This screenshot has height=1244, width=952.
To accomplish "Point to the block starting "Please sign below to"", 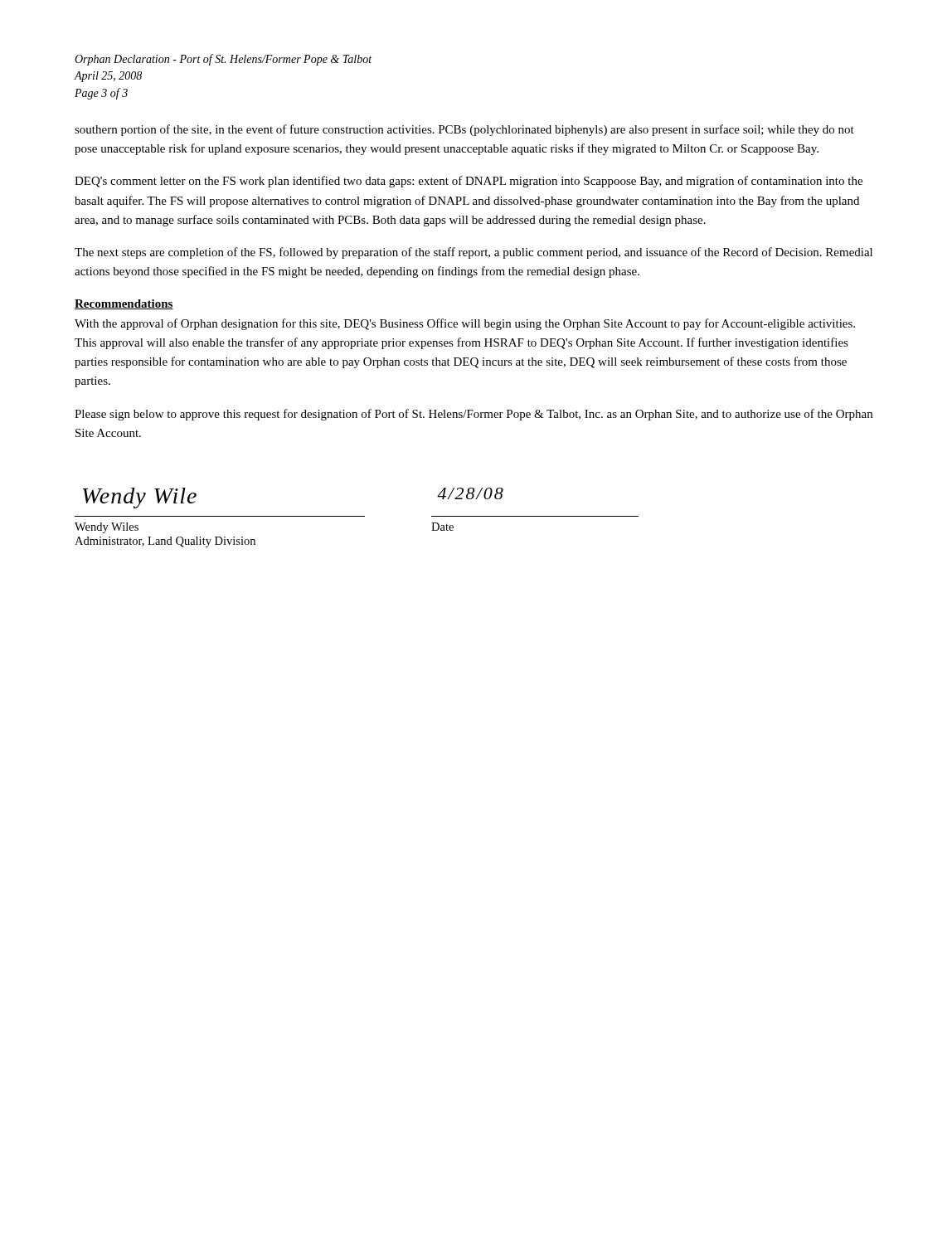I will tap(474, 423).
